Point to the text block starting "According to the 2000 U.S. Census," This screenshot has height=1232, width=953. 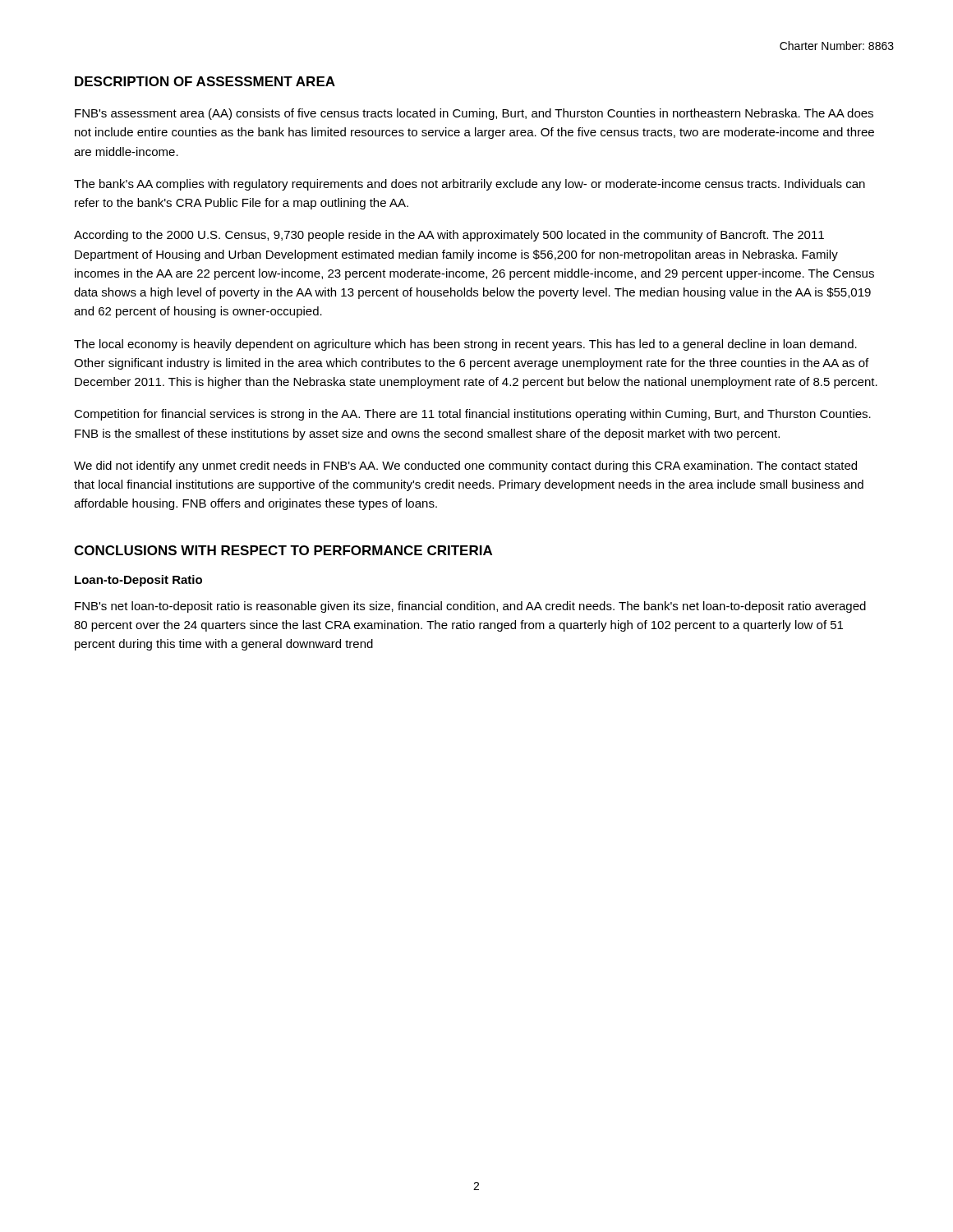click(x=474, y=273)
